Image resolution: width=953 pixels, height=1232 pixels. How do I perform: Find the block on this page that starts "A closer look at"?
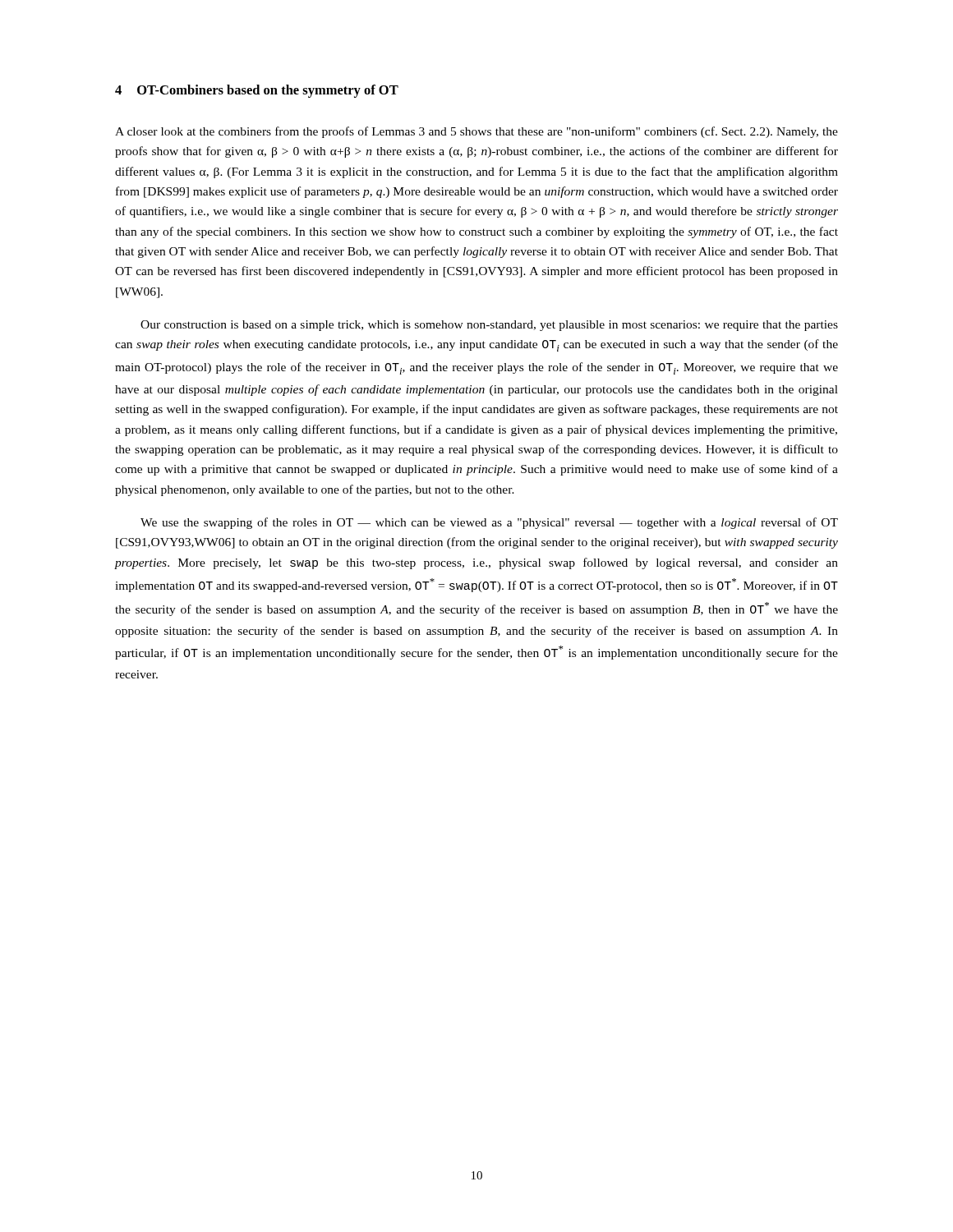(476, 211)
